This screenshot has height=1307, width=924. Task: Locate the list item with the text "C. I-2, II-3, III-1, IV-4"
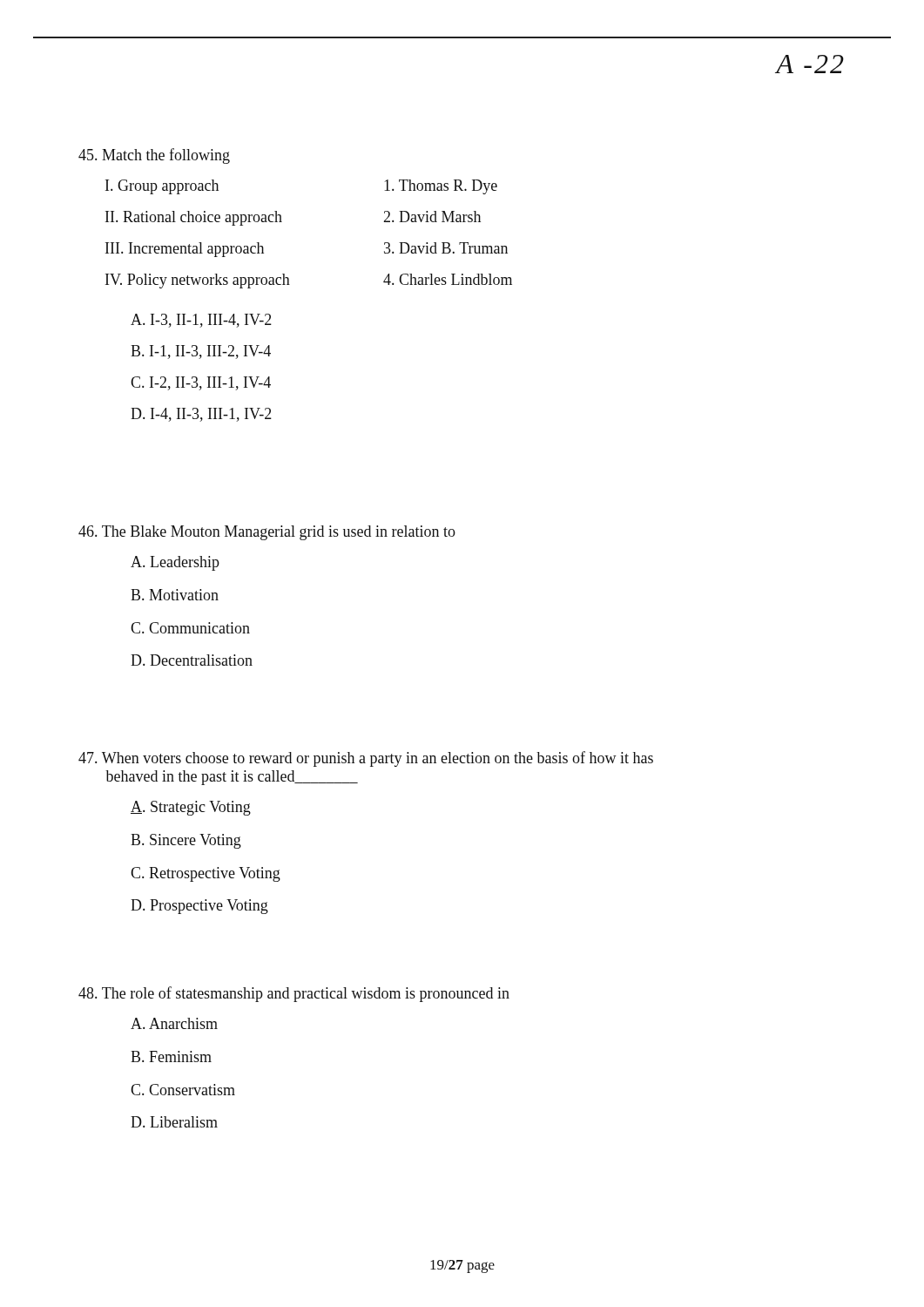tap(201, 382)
